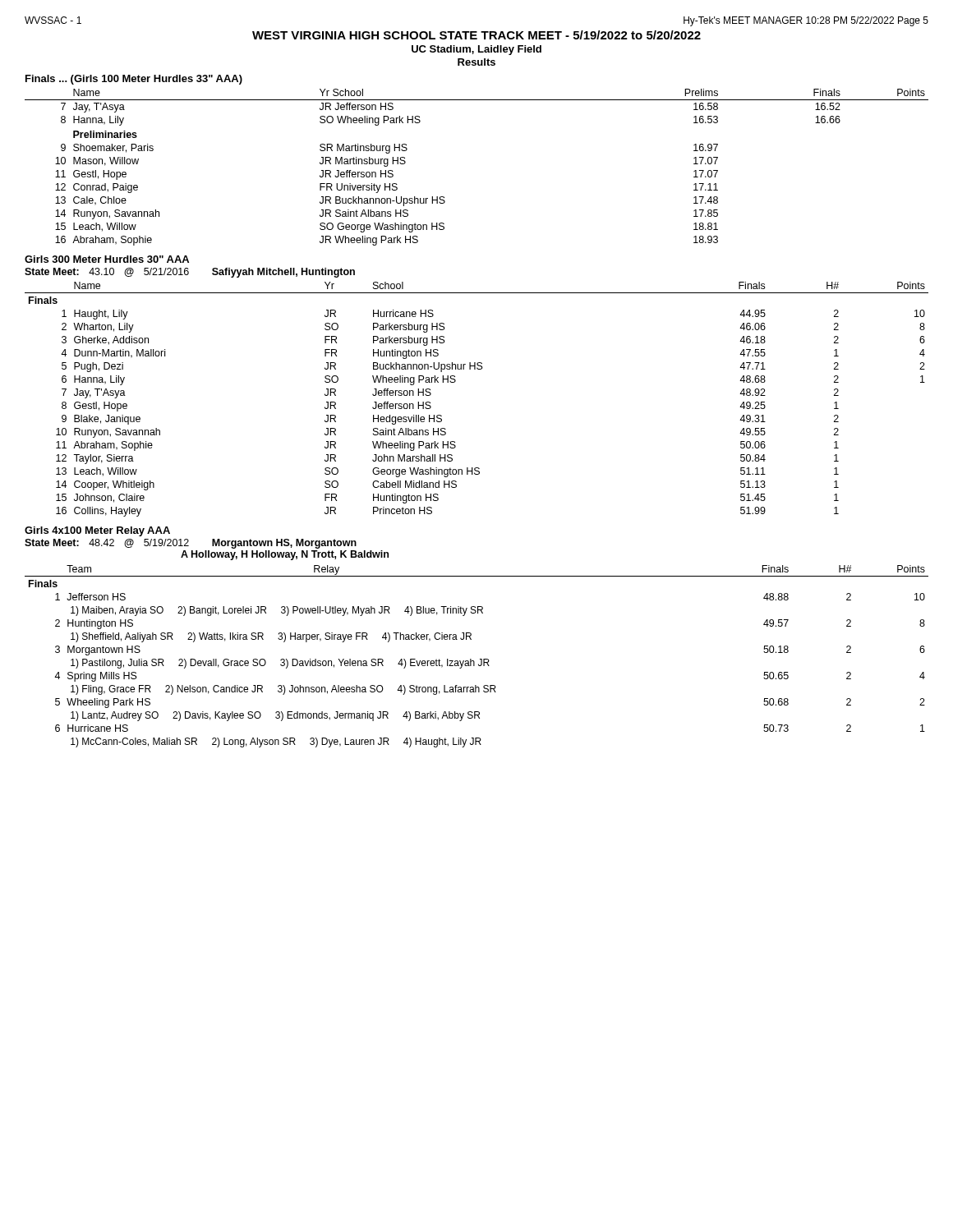Find "State Meet: 48.42 @ 5/19/2012 Morgantown HS, Morgantown" on this page
Viewport: 953px width, 1232px height.
point(191,543)
